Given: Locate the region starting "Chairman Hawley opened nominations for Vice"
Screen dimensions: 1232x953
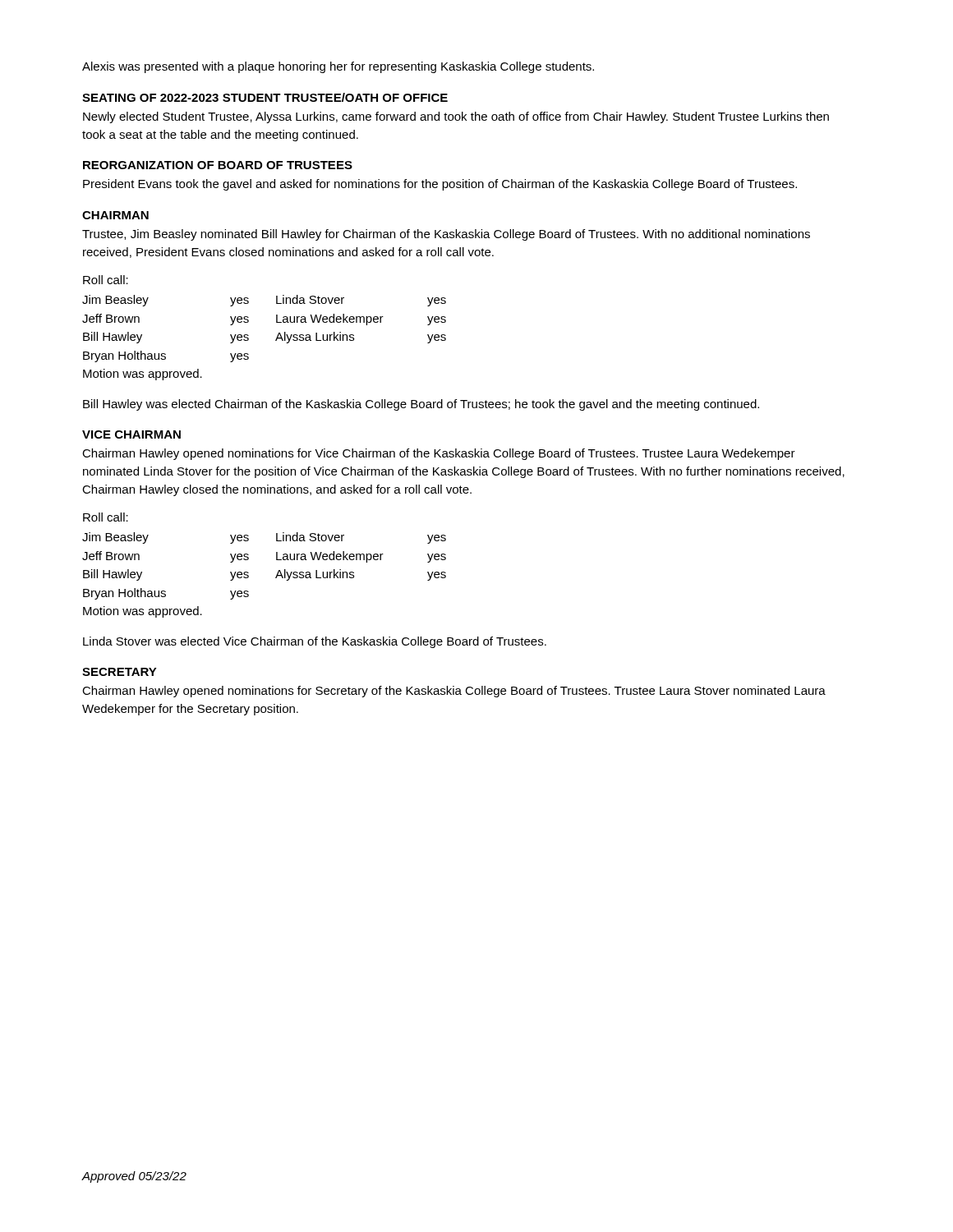Looking at the screenshot, I should click(x=464, y=471).
